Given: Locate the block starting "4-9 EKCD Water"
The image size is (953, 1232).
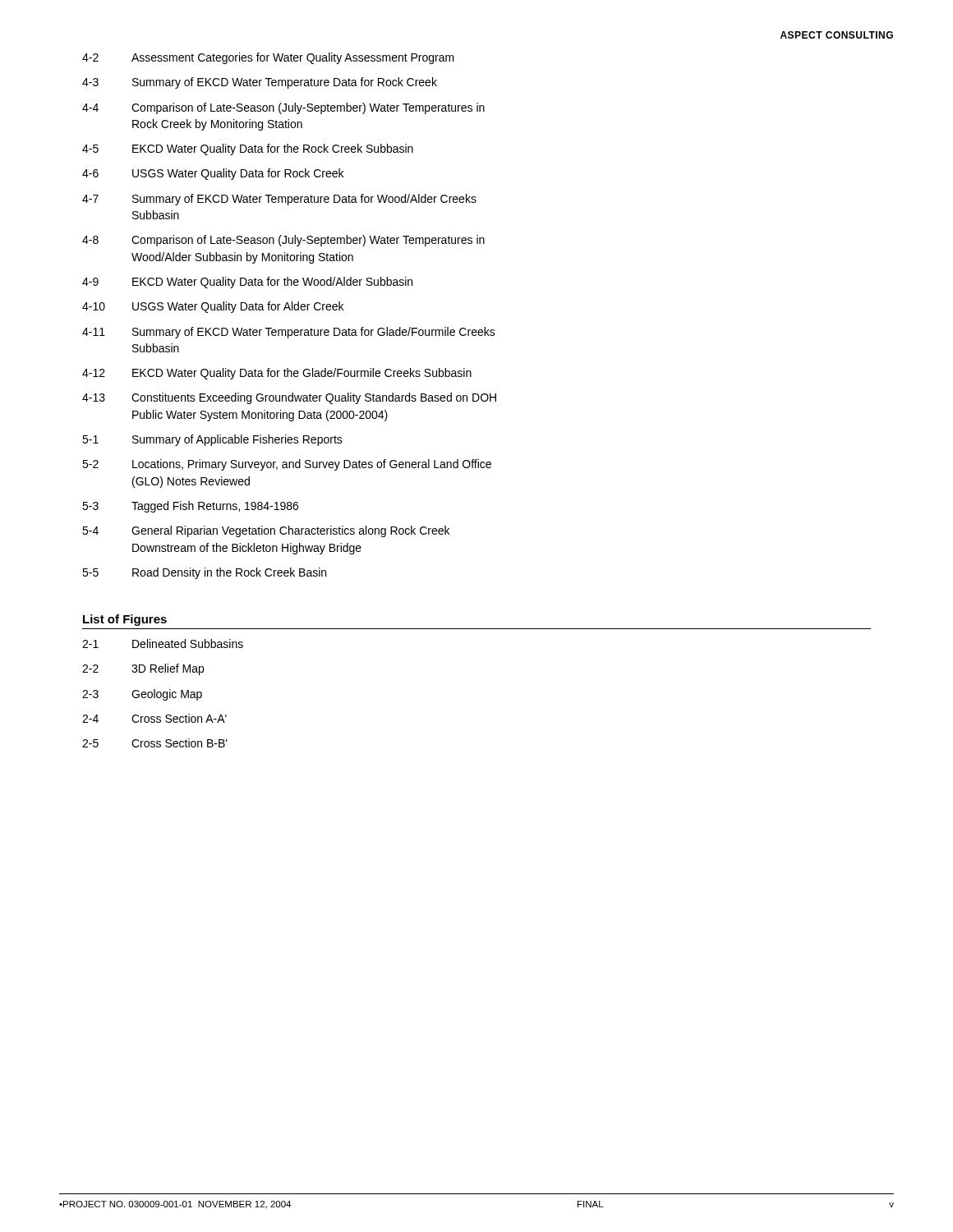Looking at the screenshot, I should pos(247,283).
